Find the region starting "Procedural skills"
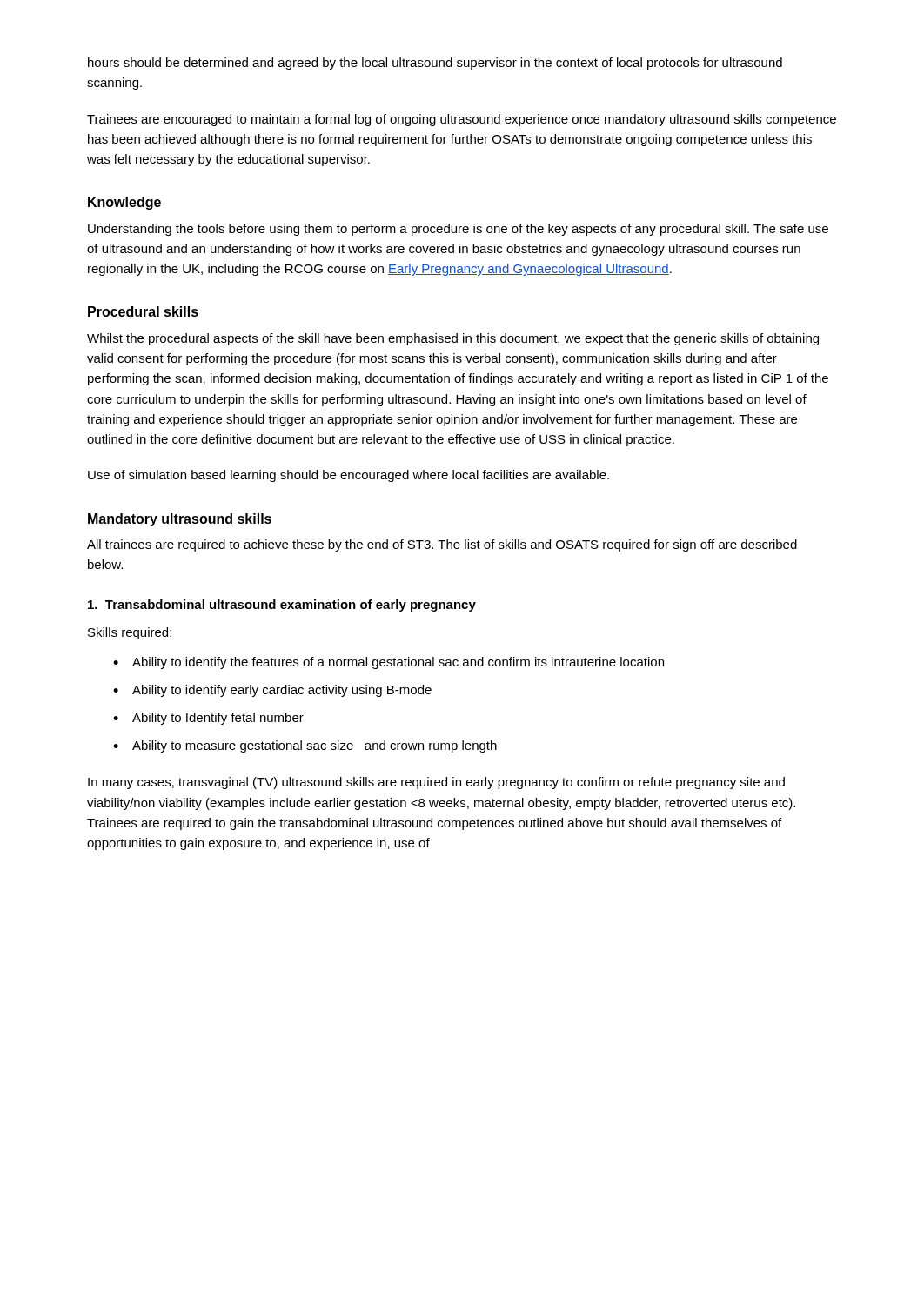 point(143,312)
